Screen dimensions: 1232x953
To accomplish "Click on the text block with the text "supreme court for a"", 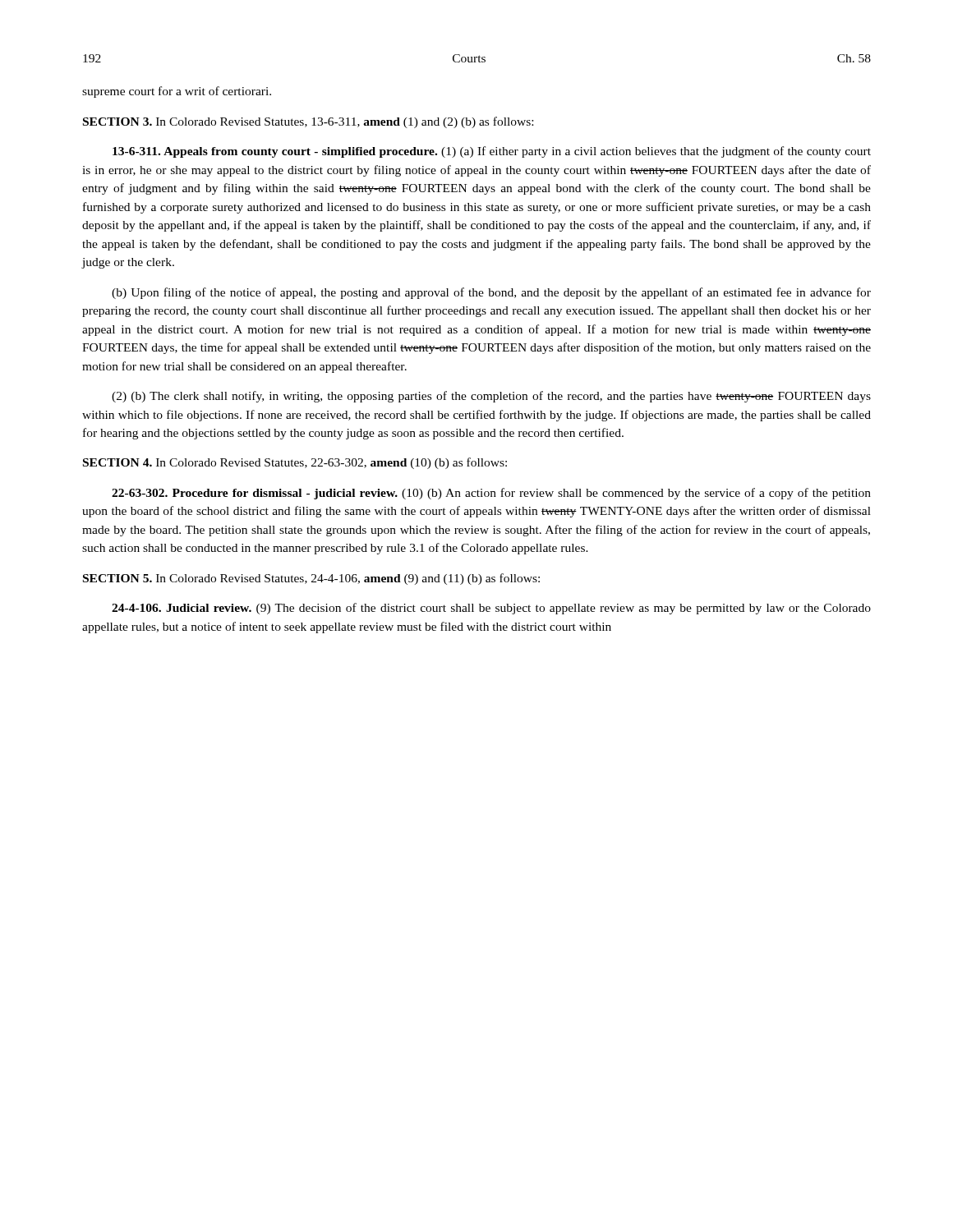I will pos(177,92).
